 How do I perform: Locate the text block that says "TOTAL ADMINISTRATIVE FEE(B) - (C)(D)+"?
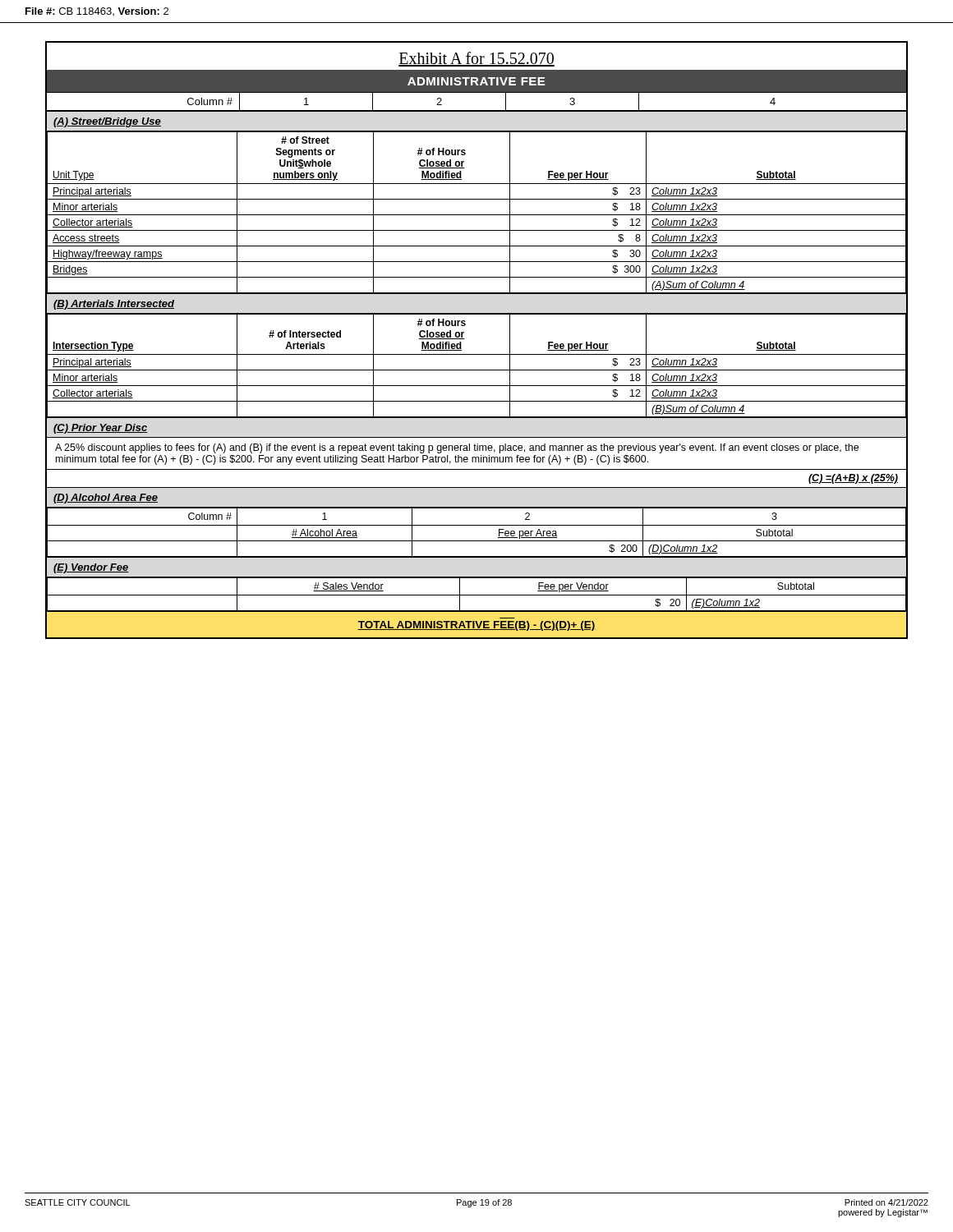[476, 625]
